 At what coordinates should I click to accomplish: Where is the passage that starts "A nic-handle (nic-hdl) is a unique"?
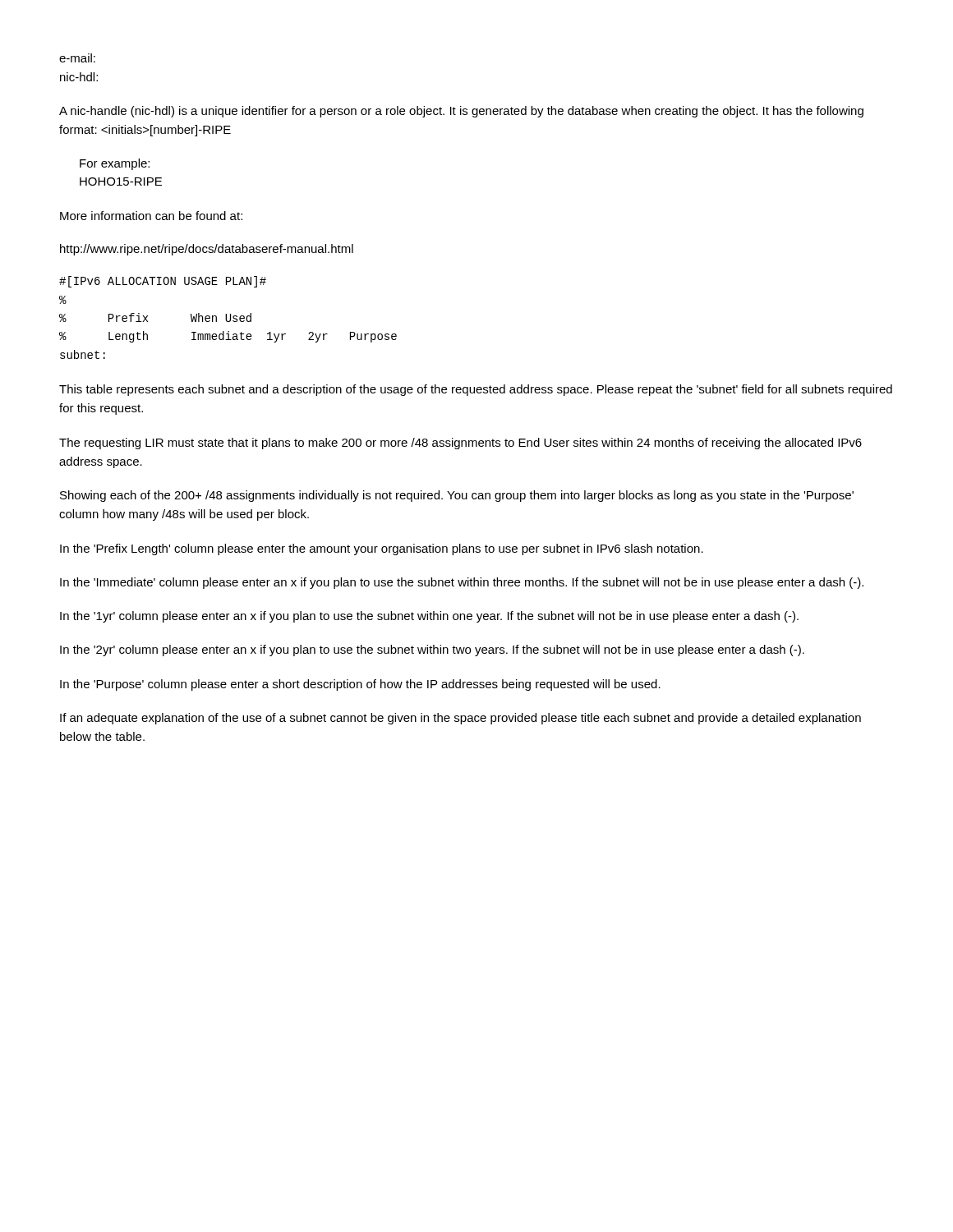pos(476,120)
